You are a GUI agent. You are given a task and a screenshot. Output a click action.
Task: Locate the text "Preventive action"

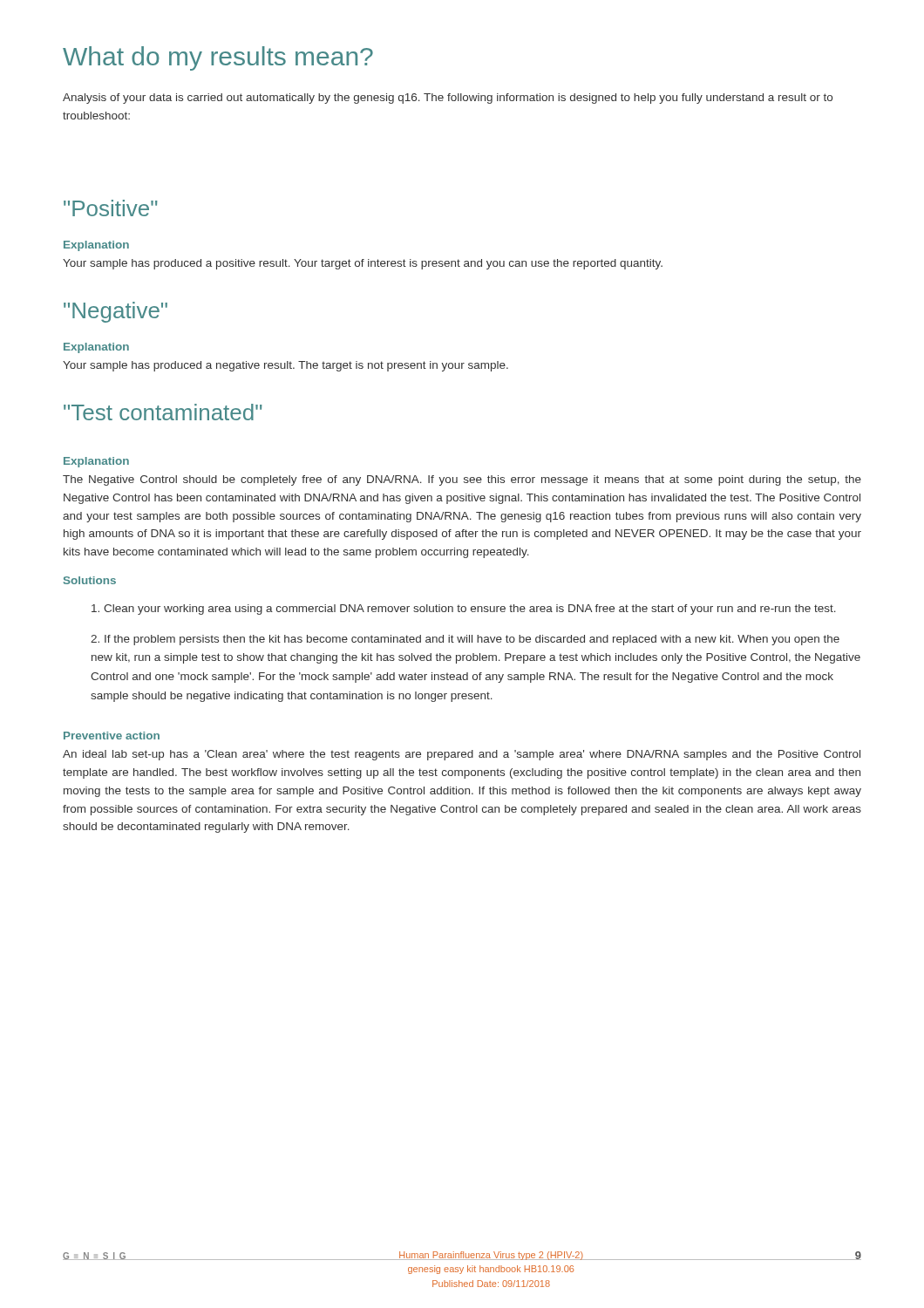click(112, 736)
